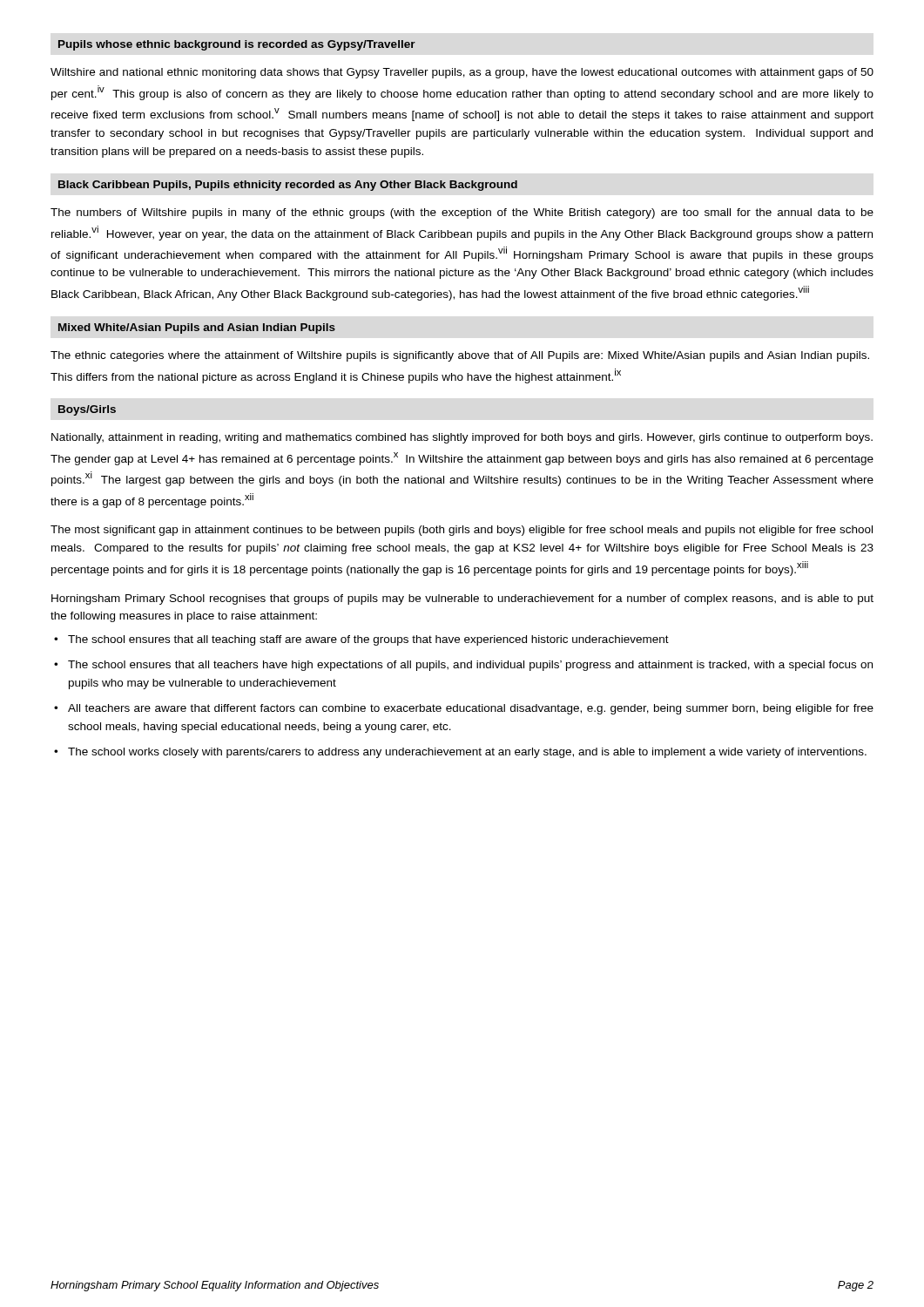Viewport: 924px width, 1307px height.
Task: Find the section header on this page that starts "Pupils whose ethnic background is recorded"
Action: pos(236,44)
